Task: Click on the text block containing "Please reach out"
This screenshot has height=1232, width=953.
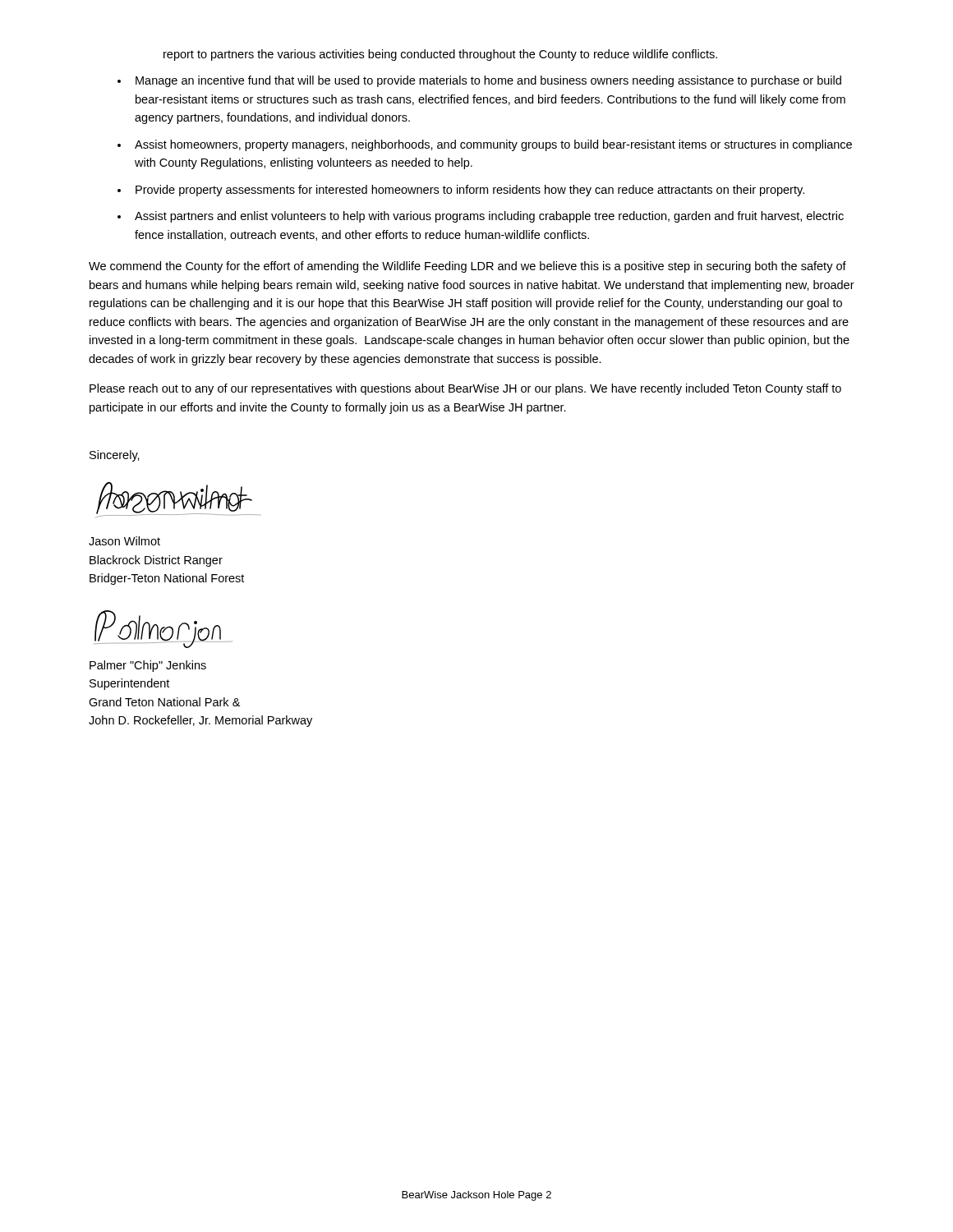Action: [465, 398]
